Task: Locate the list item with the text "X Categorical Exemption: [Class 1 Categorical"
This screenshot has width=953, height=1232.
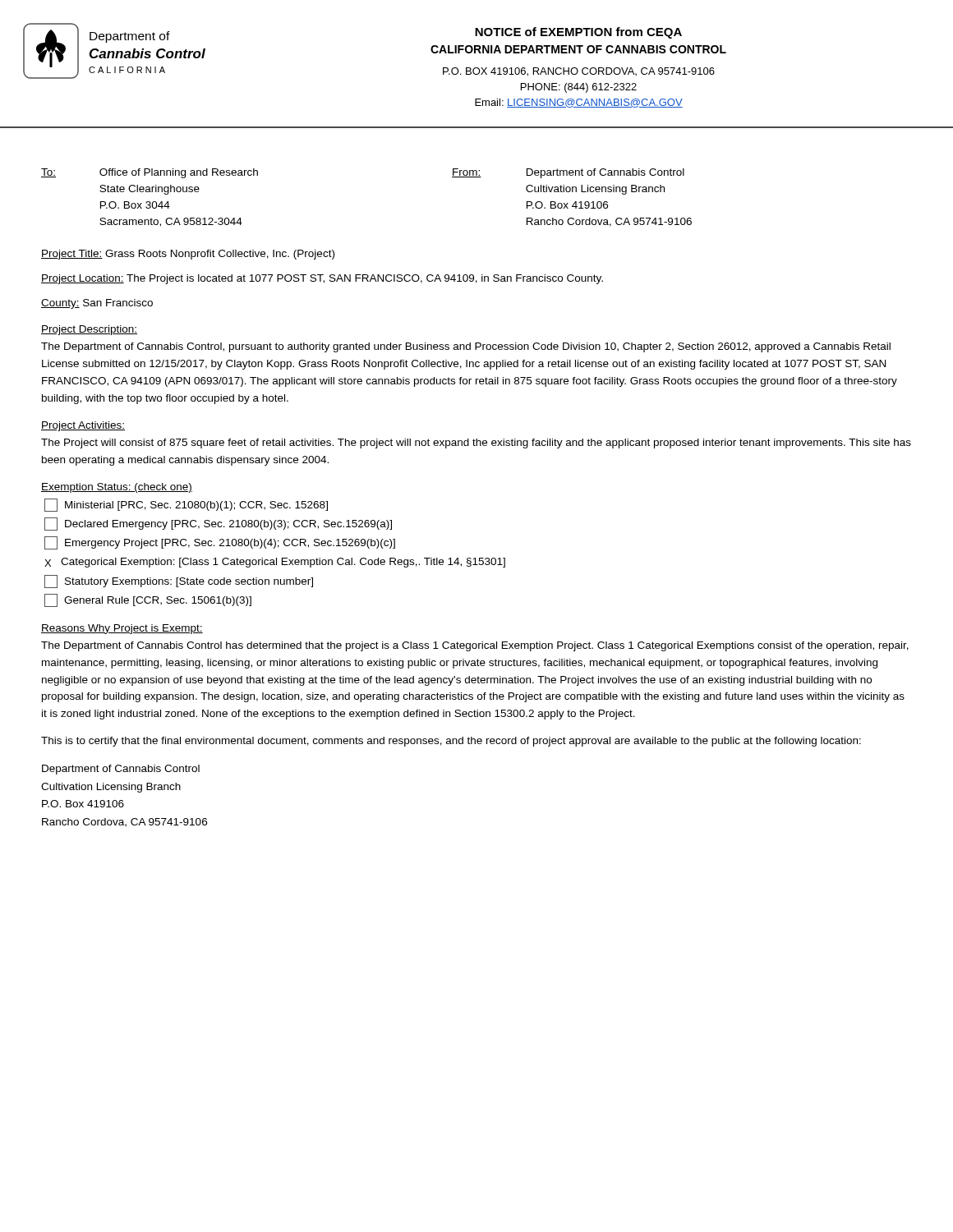Action: tap(275, 562)
